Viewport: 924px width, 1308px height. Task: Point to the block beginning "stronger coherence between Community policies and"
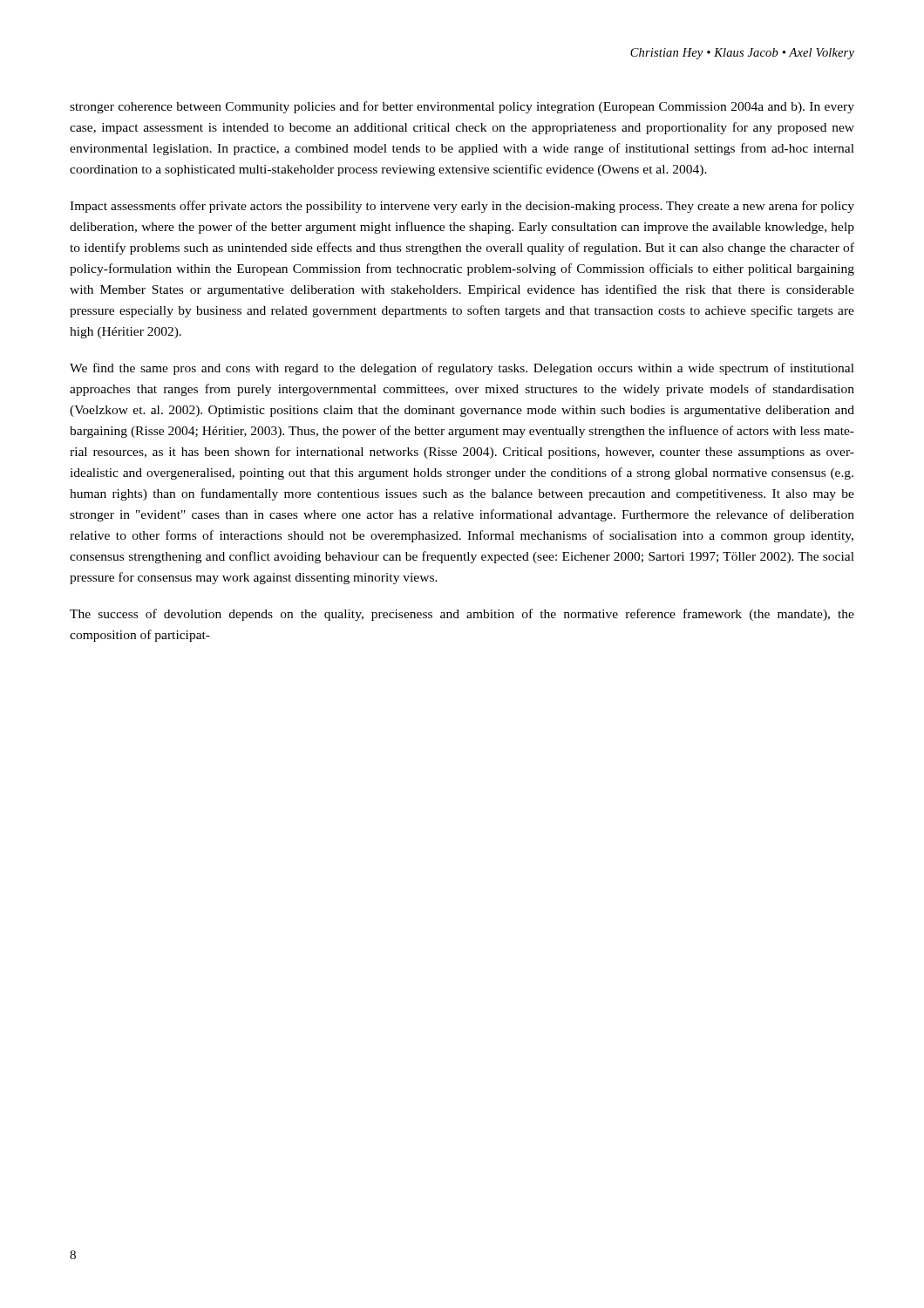[x=462, y=137]
